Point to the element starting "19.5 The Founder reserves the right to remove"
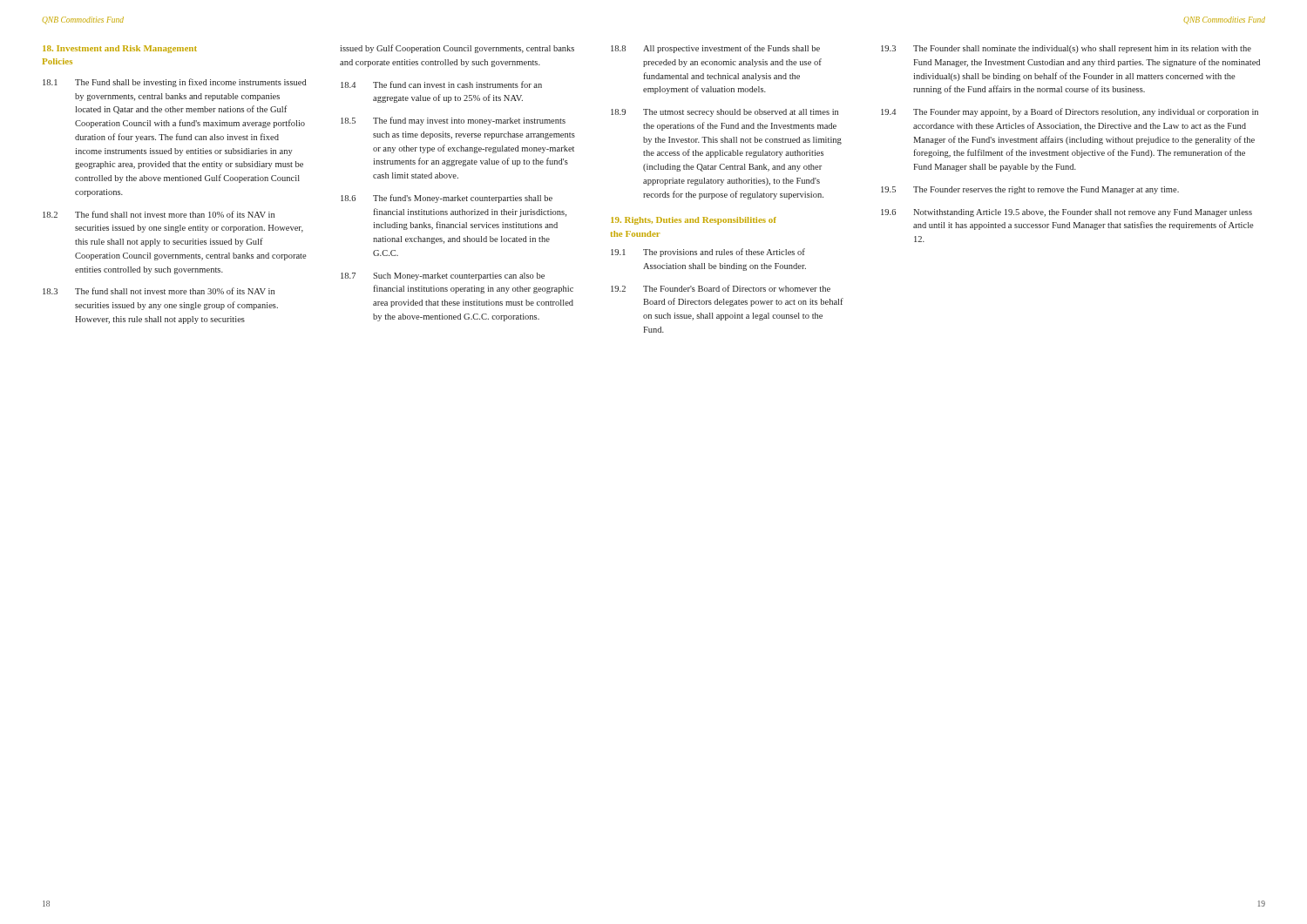 [x=1072, y=190]
